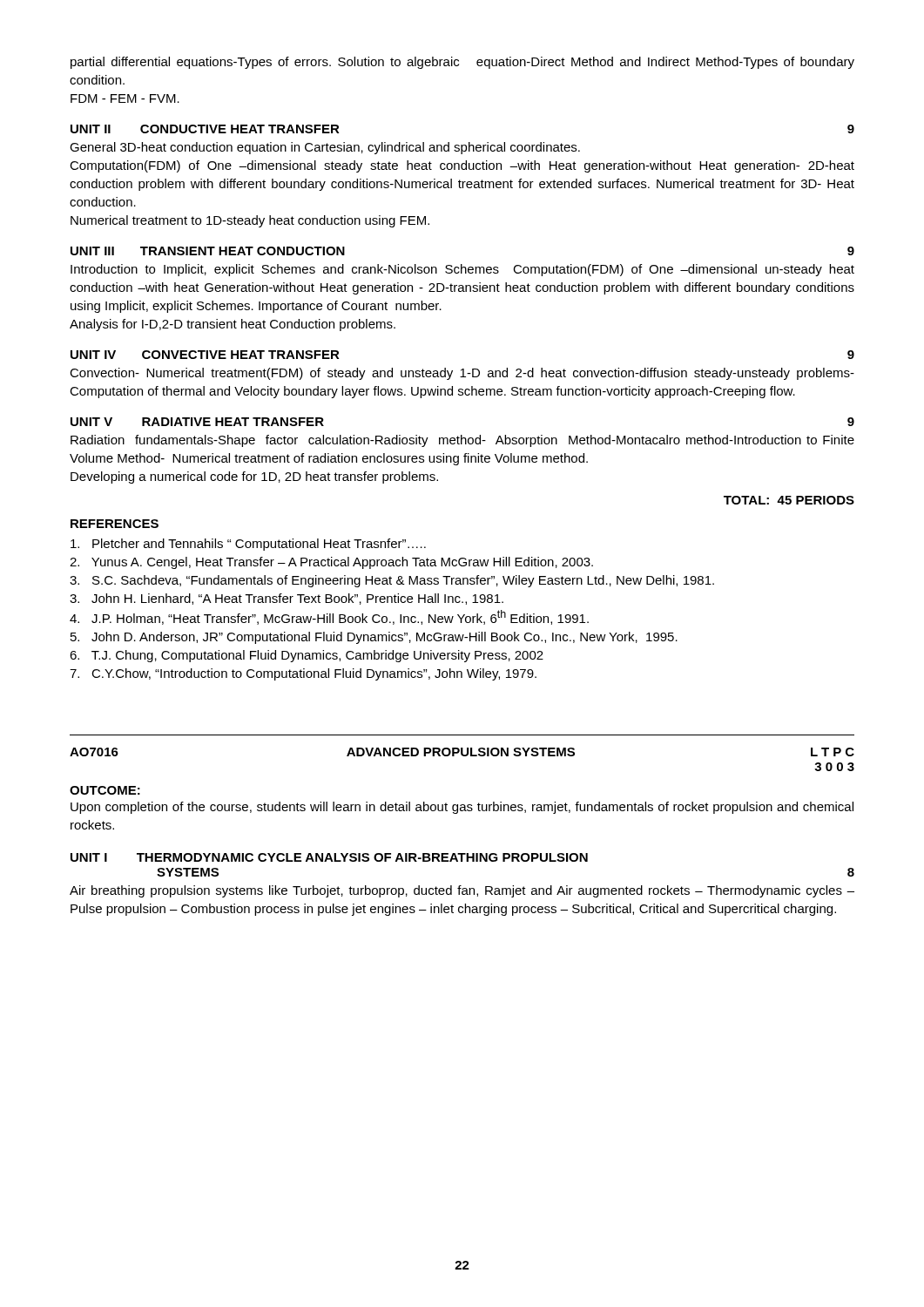The image size is (924, 1307).
Task: Find the list item containing "4. J.P. Holman, “Heat Transfer”, McGraw-Hill Book"
Action: [x=462, y=617]
